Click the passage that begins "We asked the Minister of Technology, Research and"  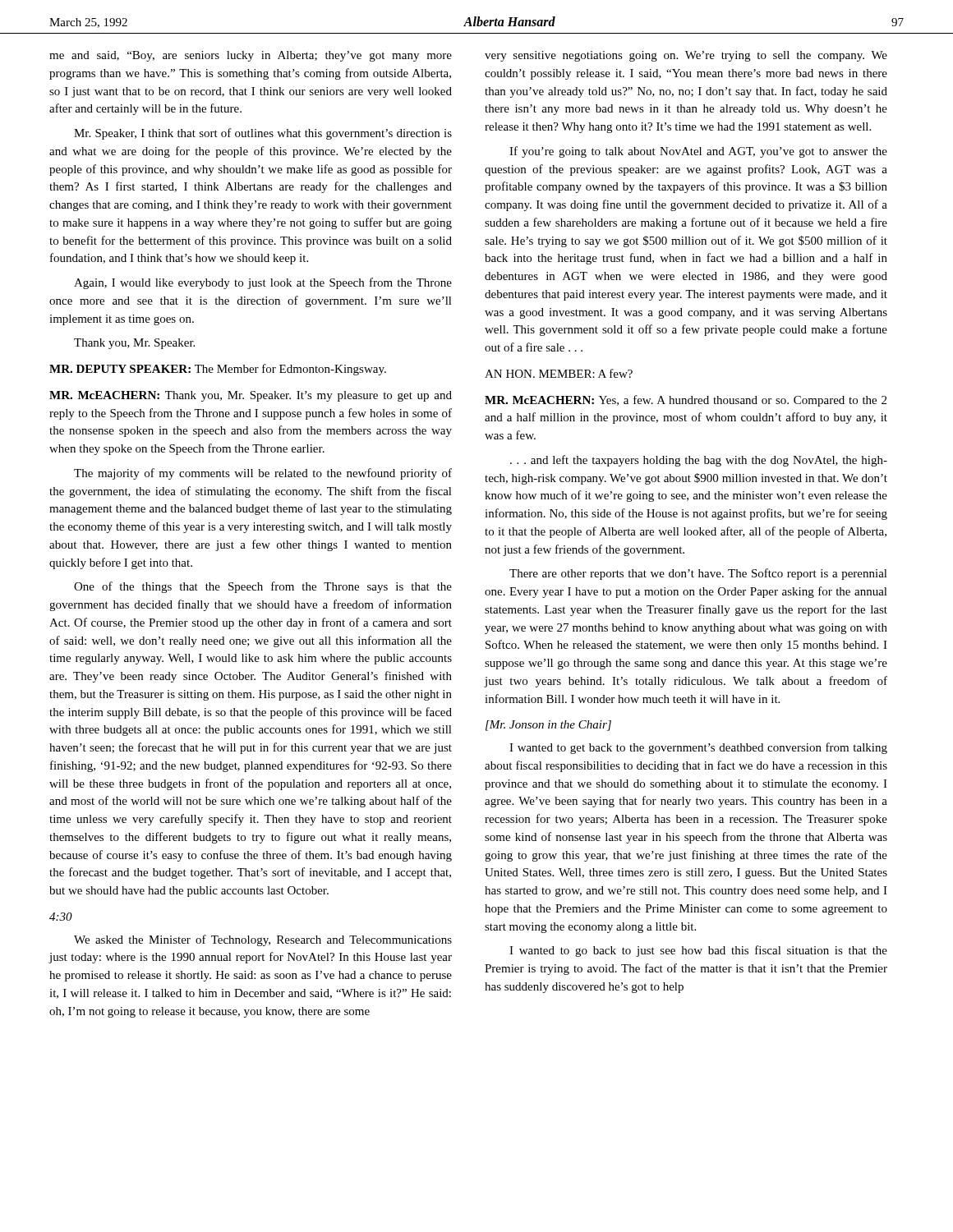point(251,976)
